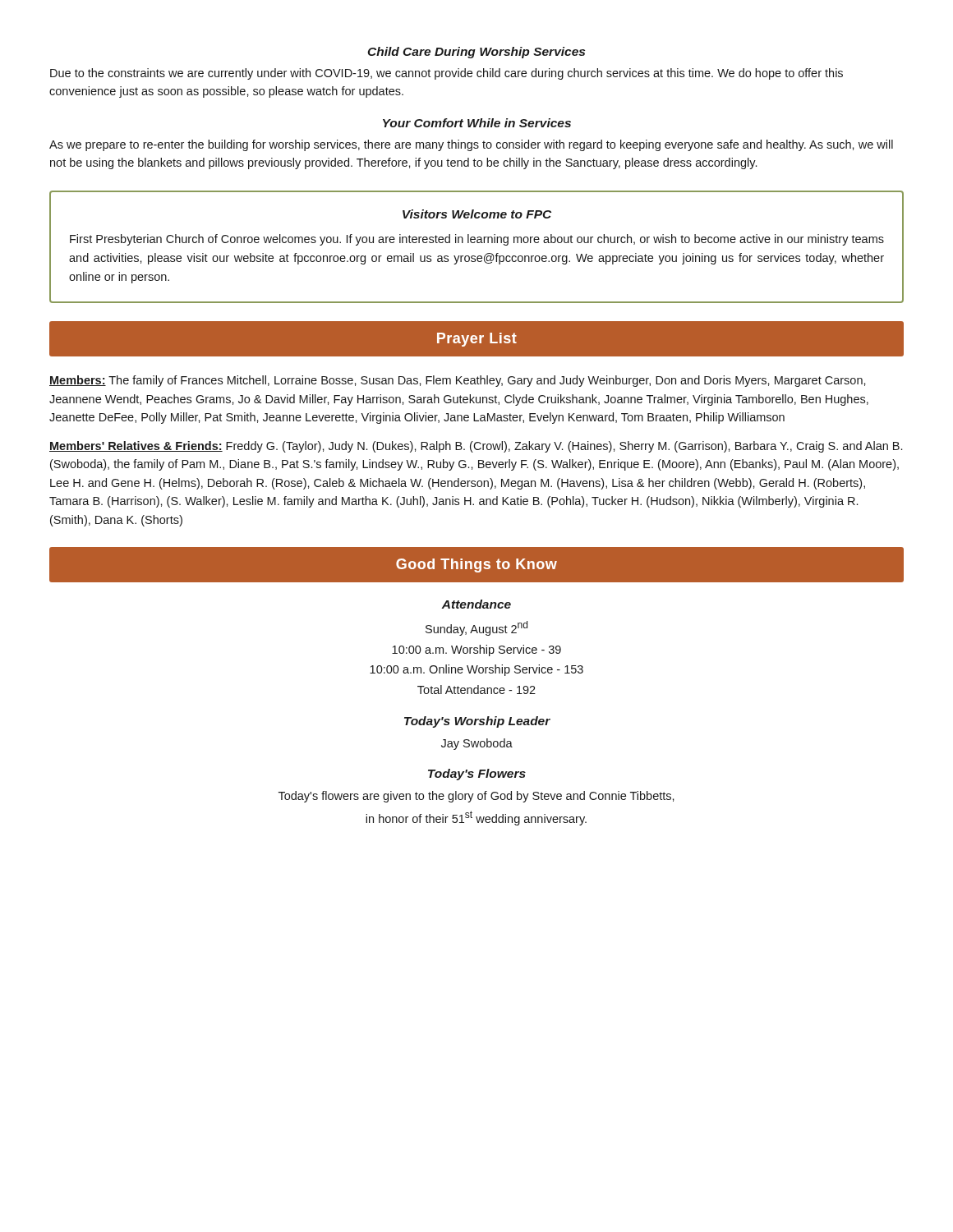Locate the section header that reads "Today's Flowers"
The image size is (953, 1232).
476,773
